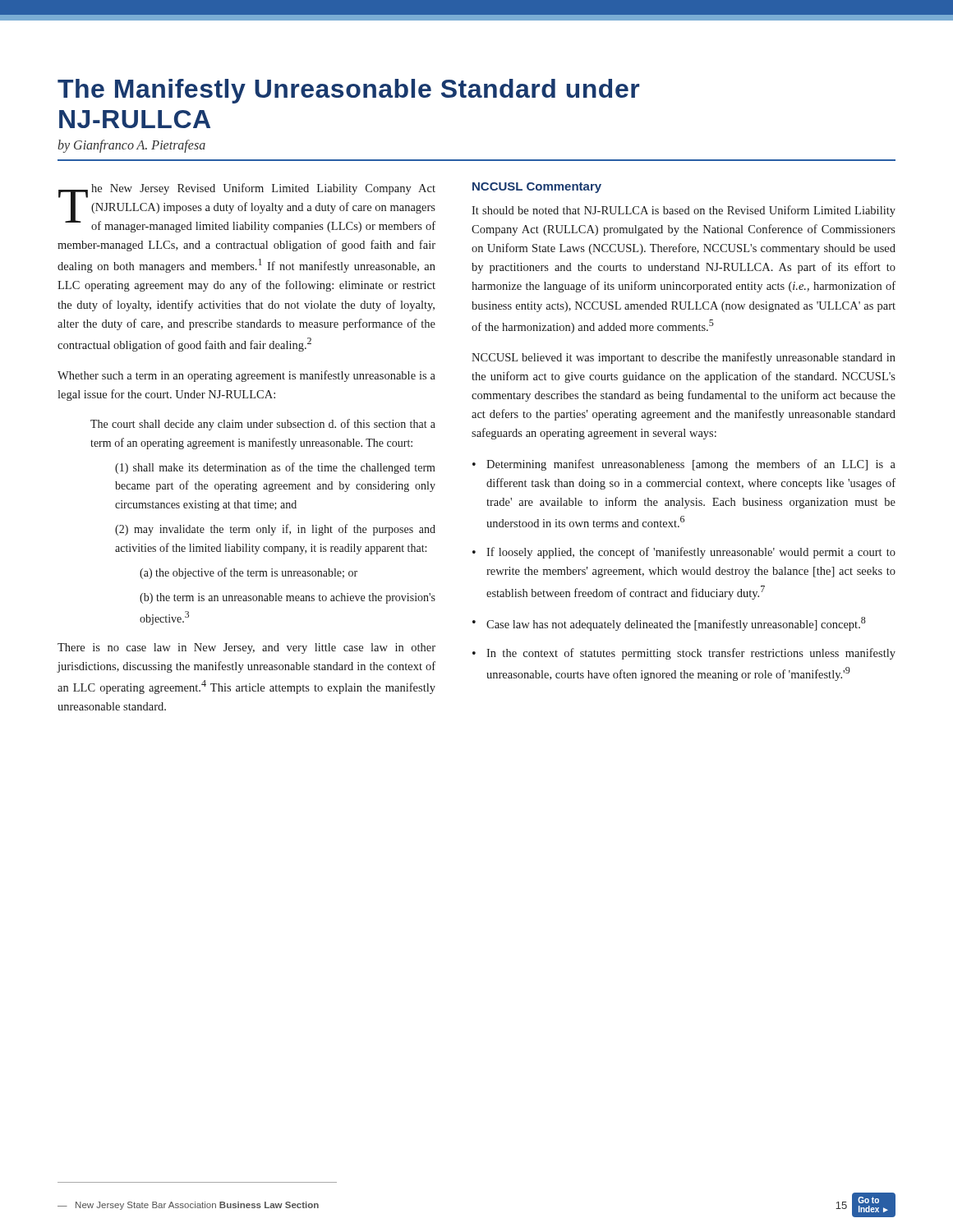The width and height of the screenshot is (953, 1232).
Task: Locate the text block containing "Whether such a term in an operating agreement"
Action: (246, 385)
